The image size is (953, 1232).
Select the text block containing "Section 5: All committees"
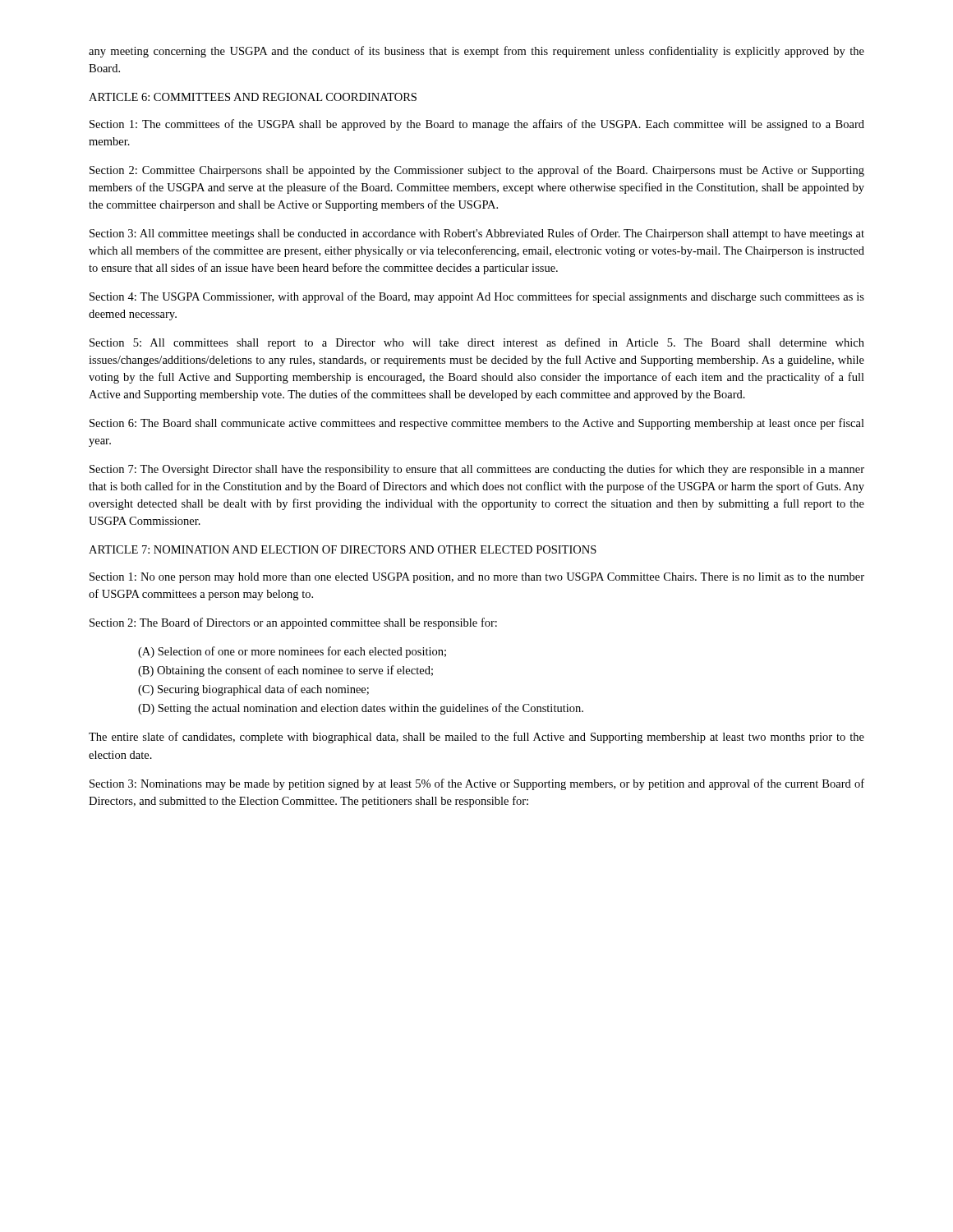click(x=476, y=369)
